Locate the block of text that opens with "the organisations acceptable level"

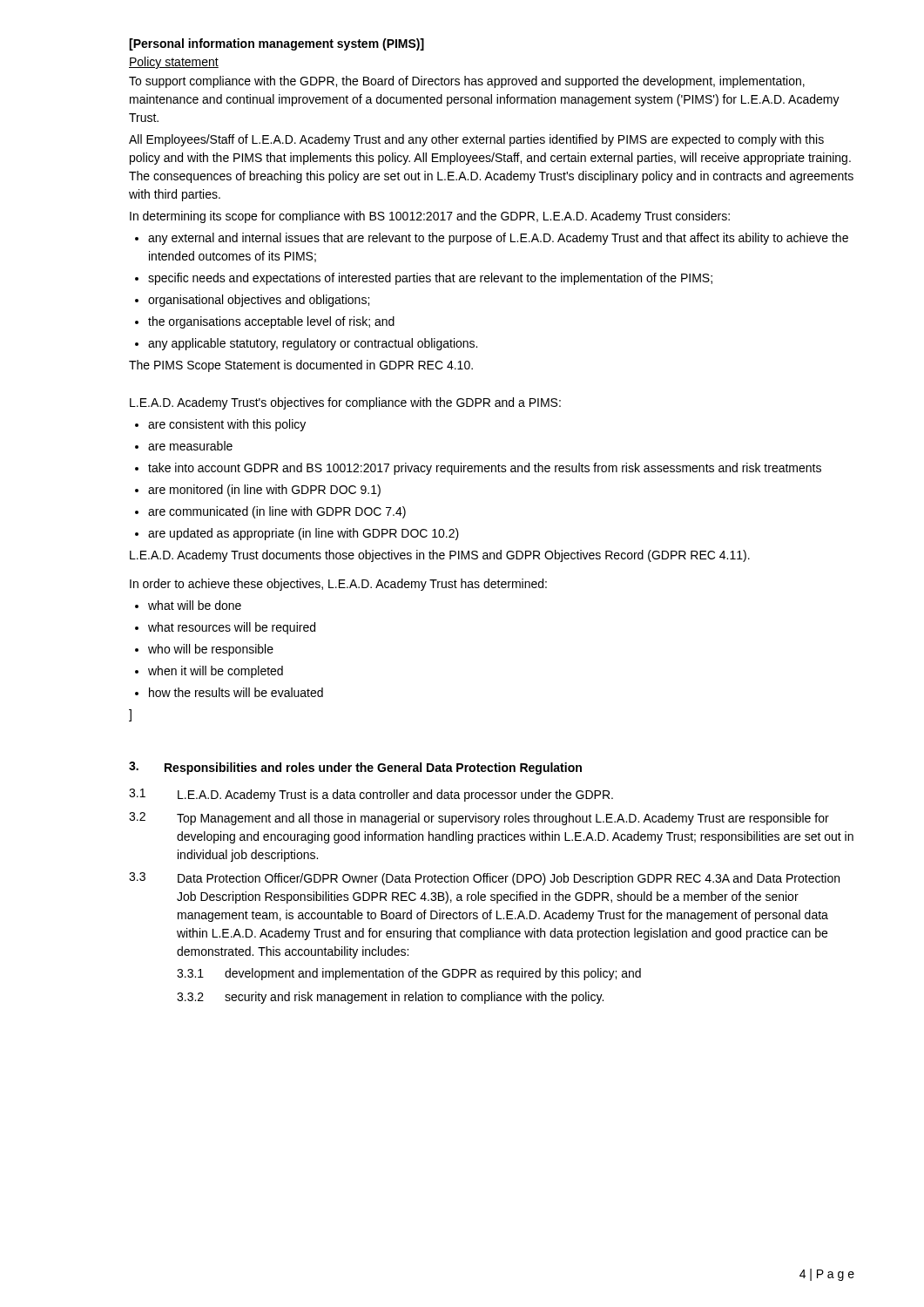pos(265,322)
